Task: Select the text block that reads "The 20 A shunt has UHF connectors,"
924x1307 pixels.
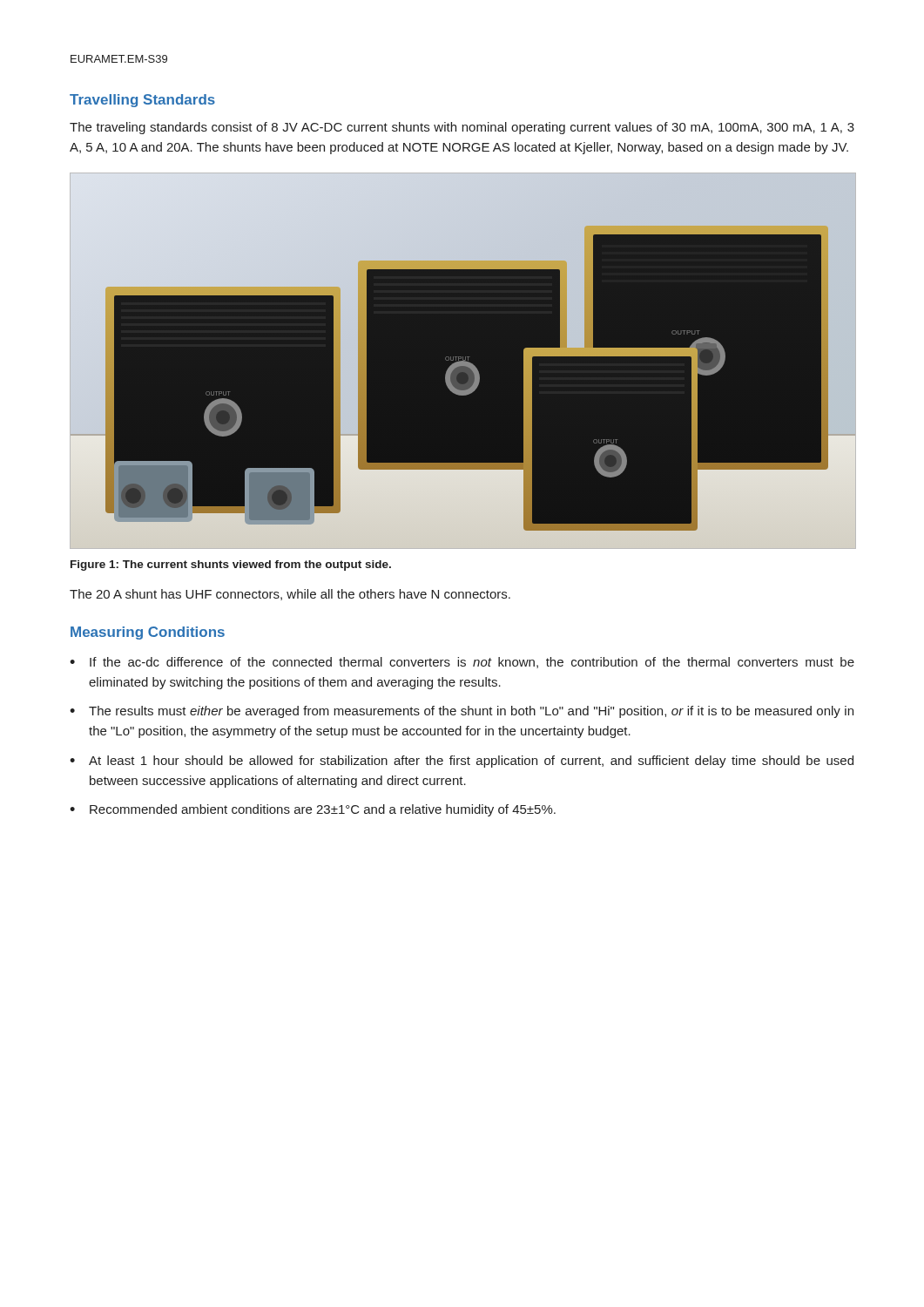Action: (x=290, y=594)
